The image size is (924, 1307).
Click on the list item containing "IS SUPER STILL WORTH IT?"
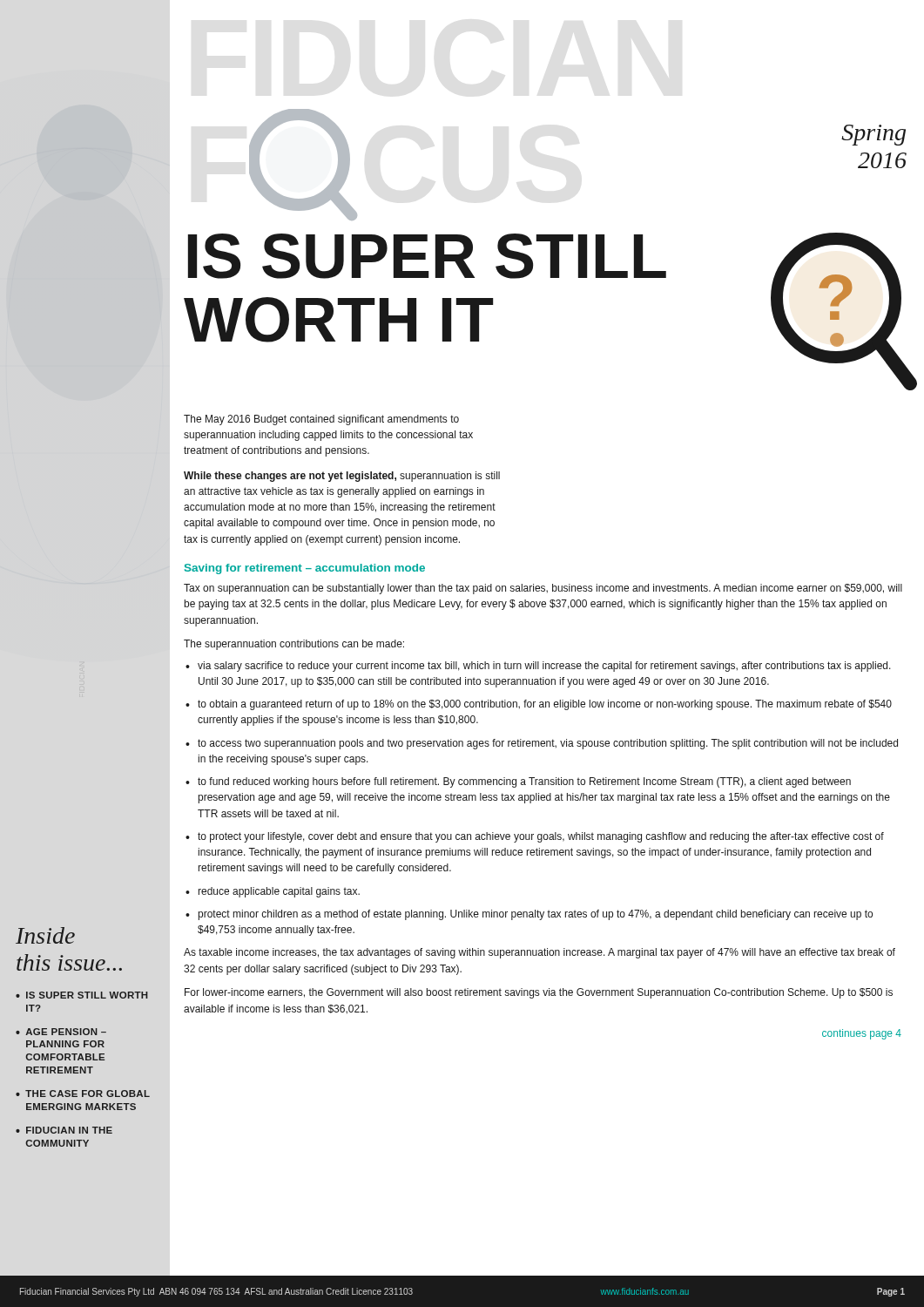click(x=87, y=1001)
